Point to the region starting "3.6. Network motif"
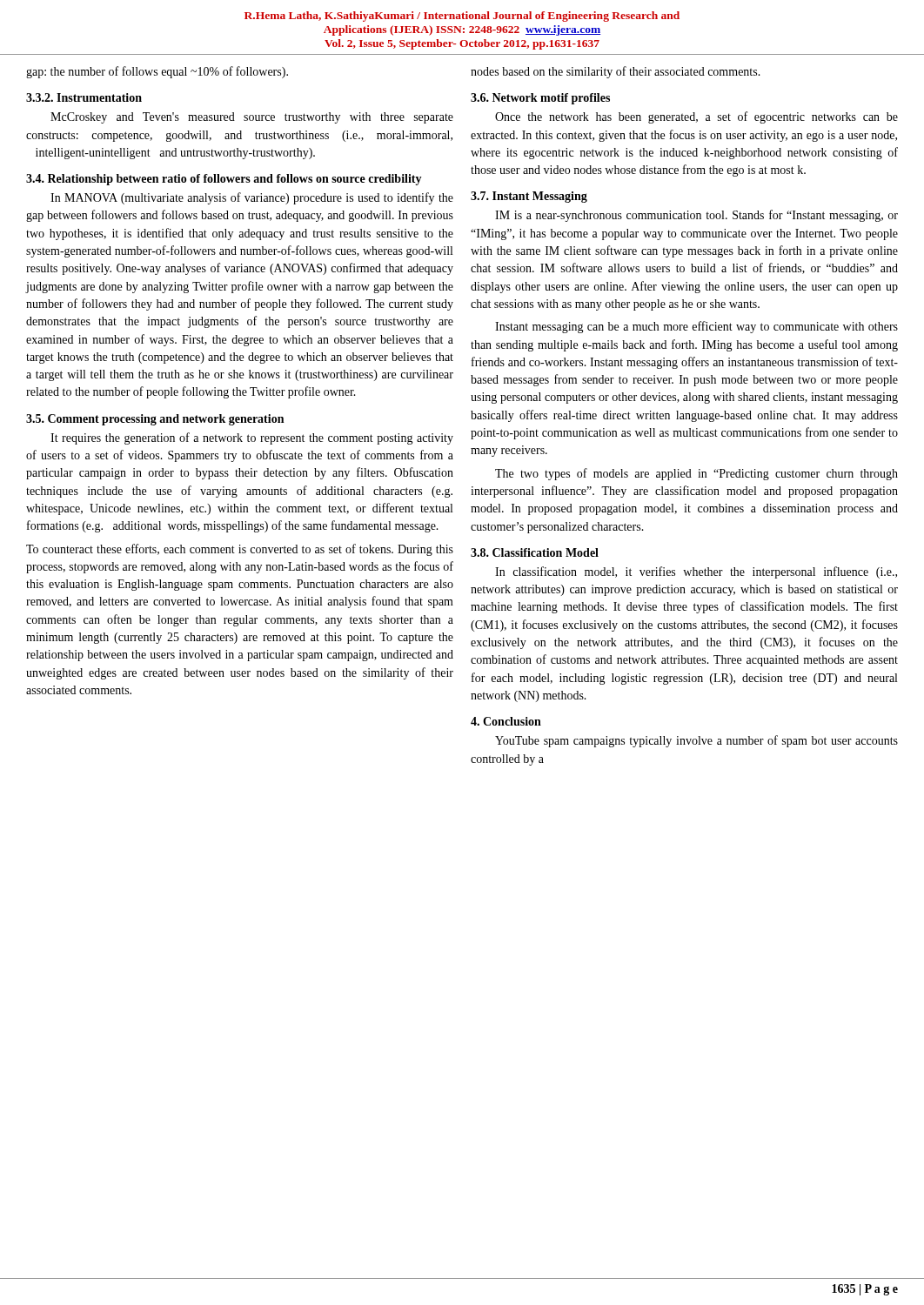 540,98
